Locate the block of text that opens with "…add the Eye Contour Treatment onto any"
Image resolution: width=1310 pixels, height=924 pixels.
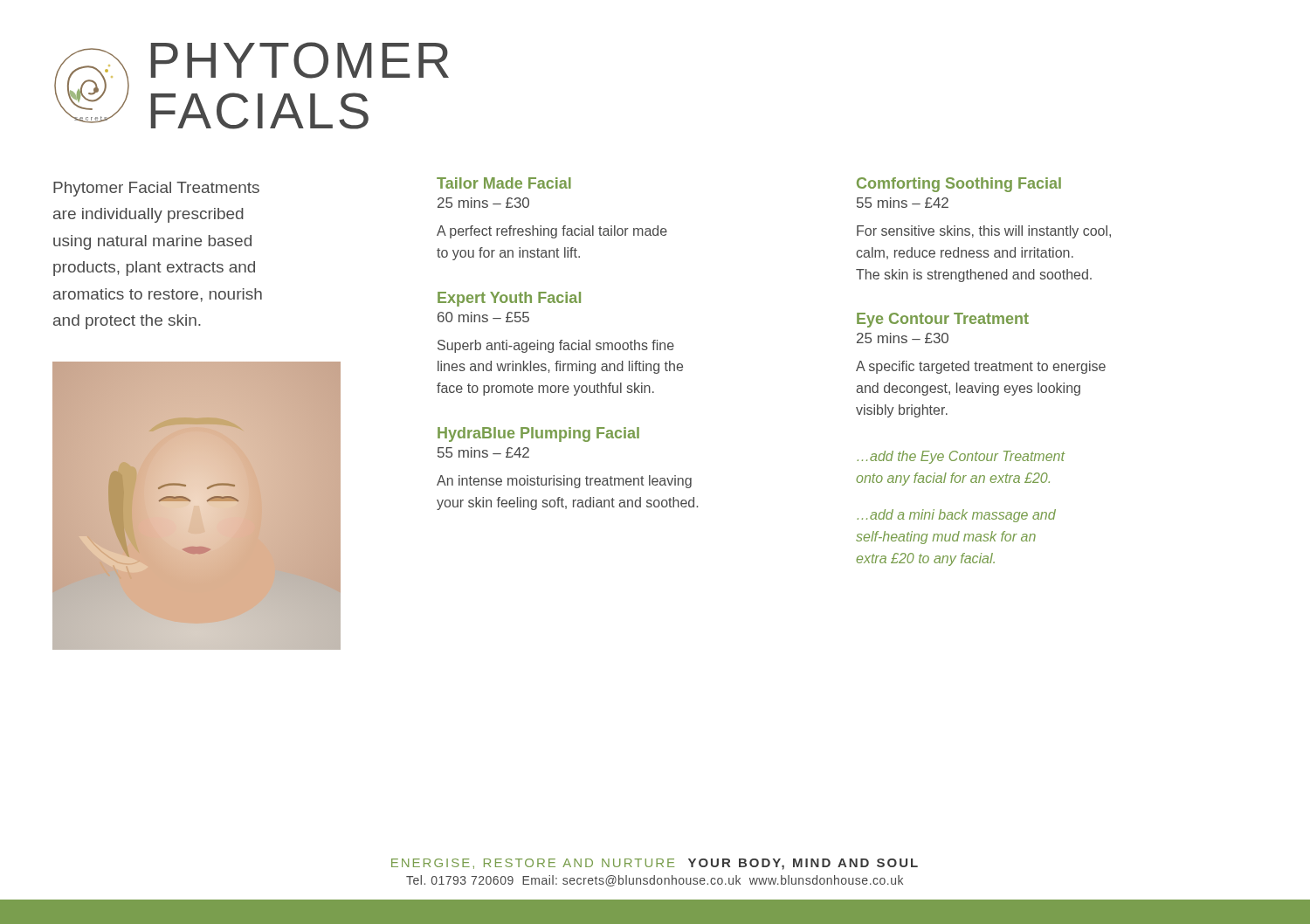pyautogui.click(x=960, y=467)
